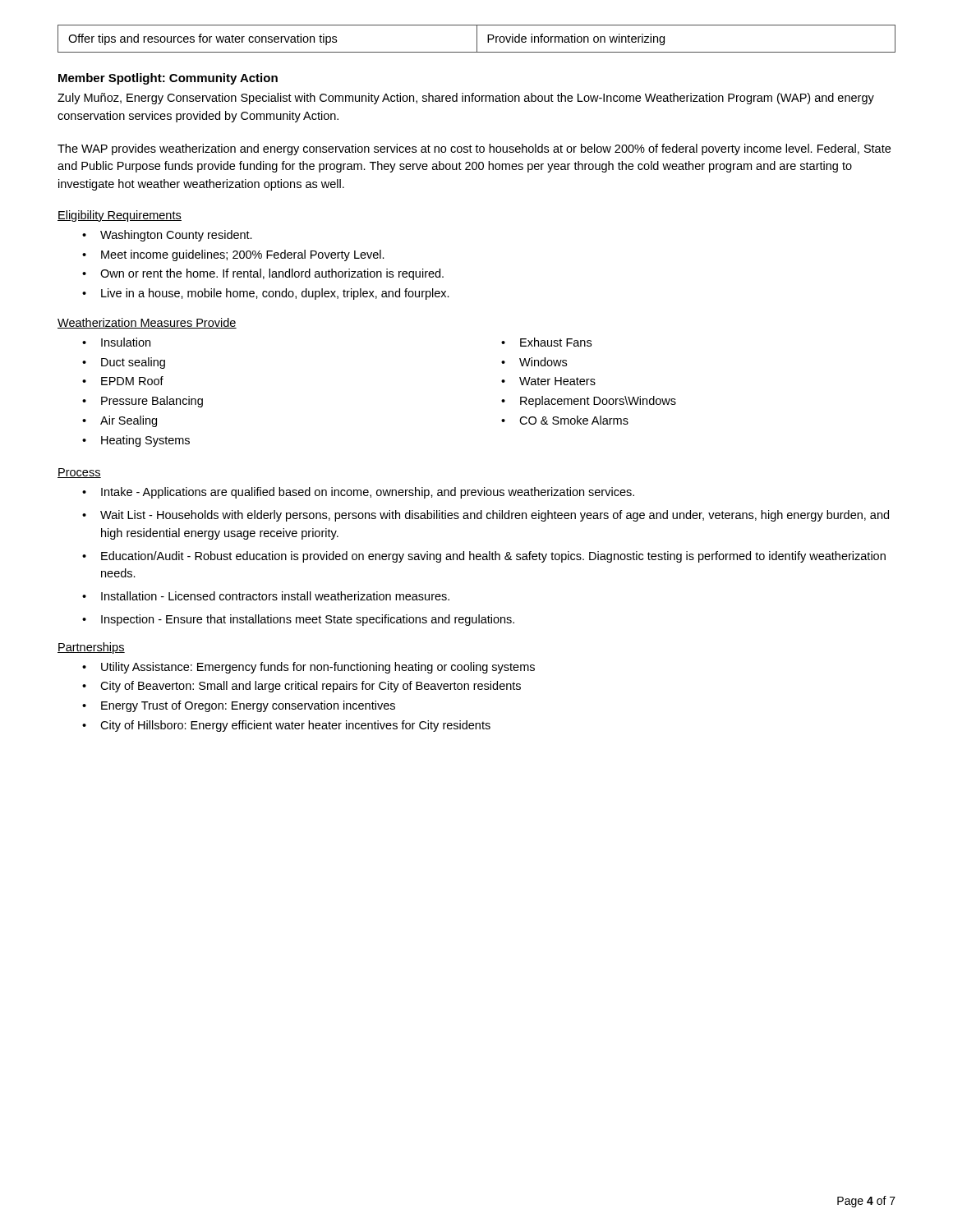Locate the region starting "•Energy Trust of Oregon: Energy conservation incentives"
The image size is (953, 1232).
(239, 706)
